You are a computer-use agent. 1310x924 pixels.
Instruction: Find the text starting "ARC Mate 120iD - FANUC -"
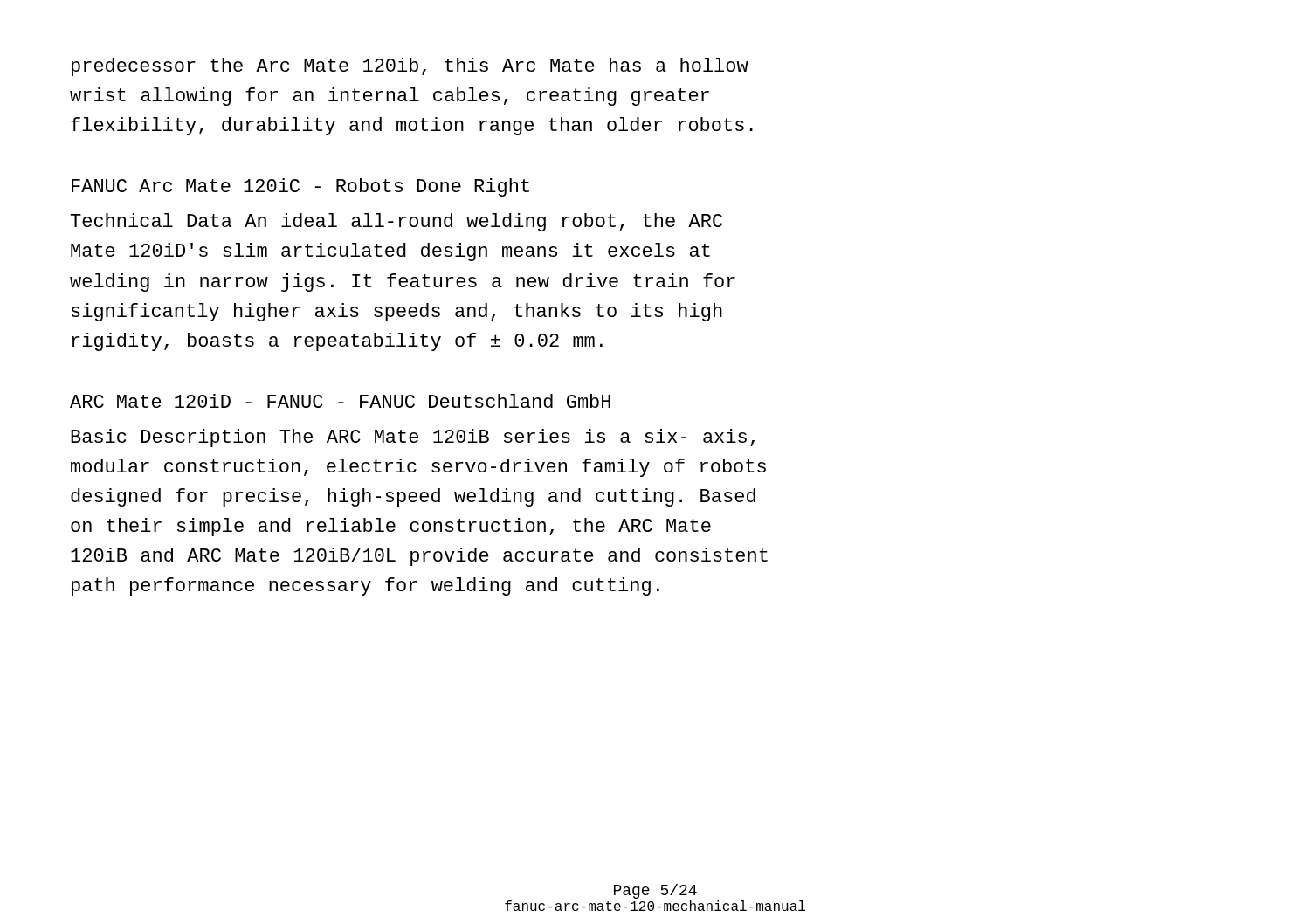click(x=341, y=403)
